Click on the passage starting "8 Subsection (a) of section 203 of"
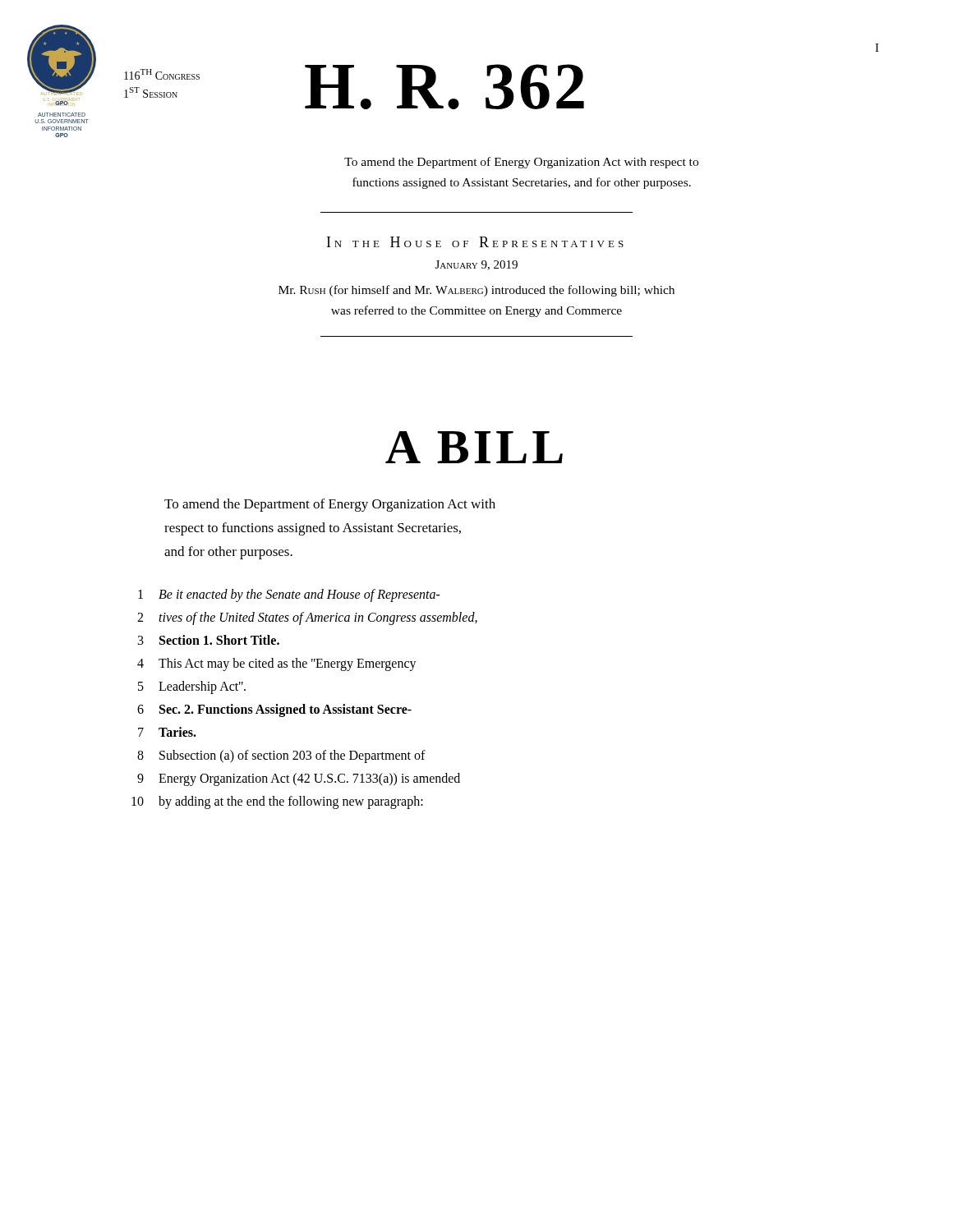953x1232 pixels. 281,756
